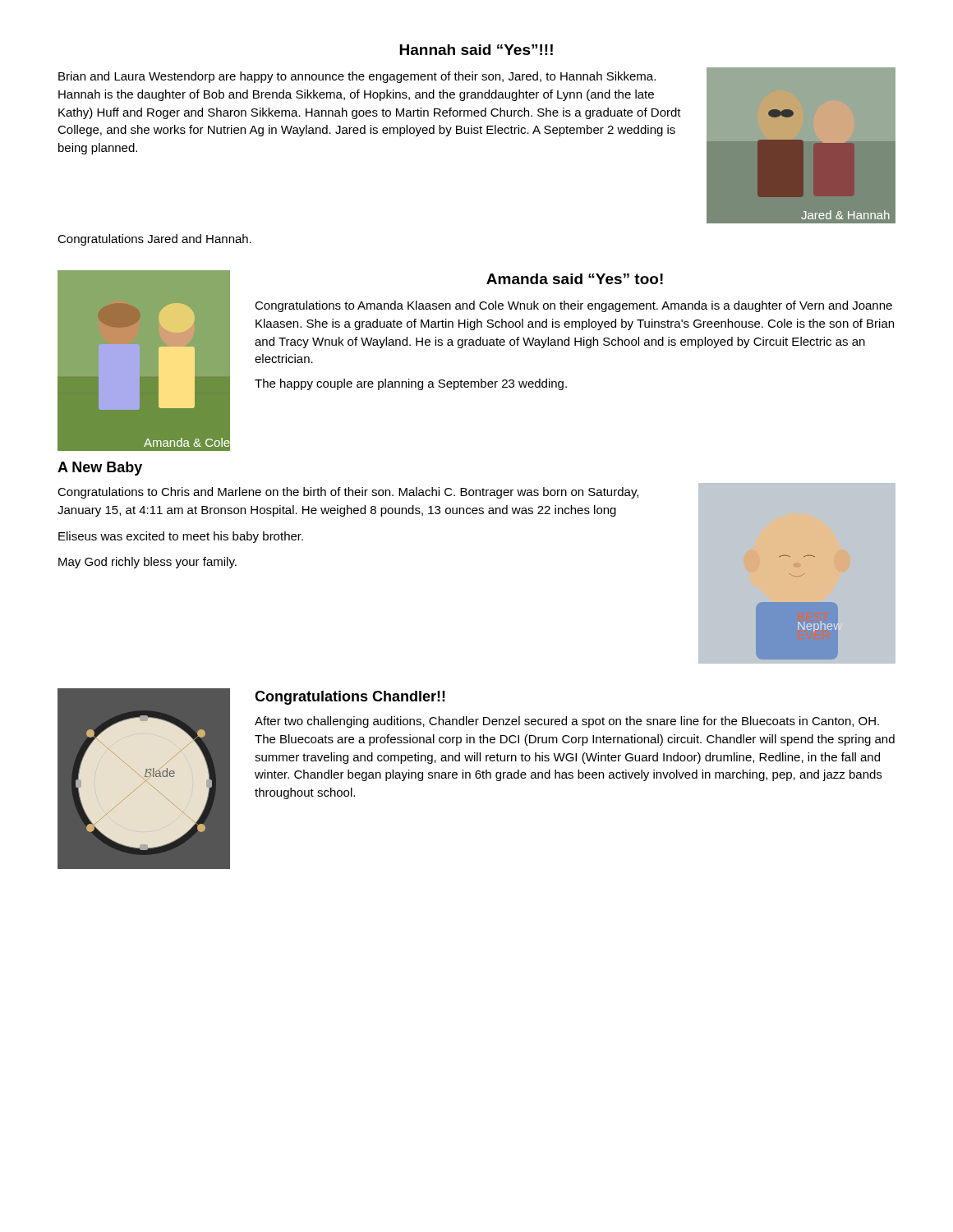Click on the text block that says "Eliseus was excited to meet his"

[181, 535]
